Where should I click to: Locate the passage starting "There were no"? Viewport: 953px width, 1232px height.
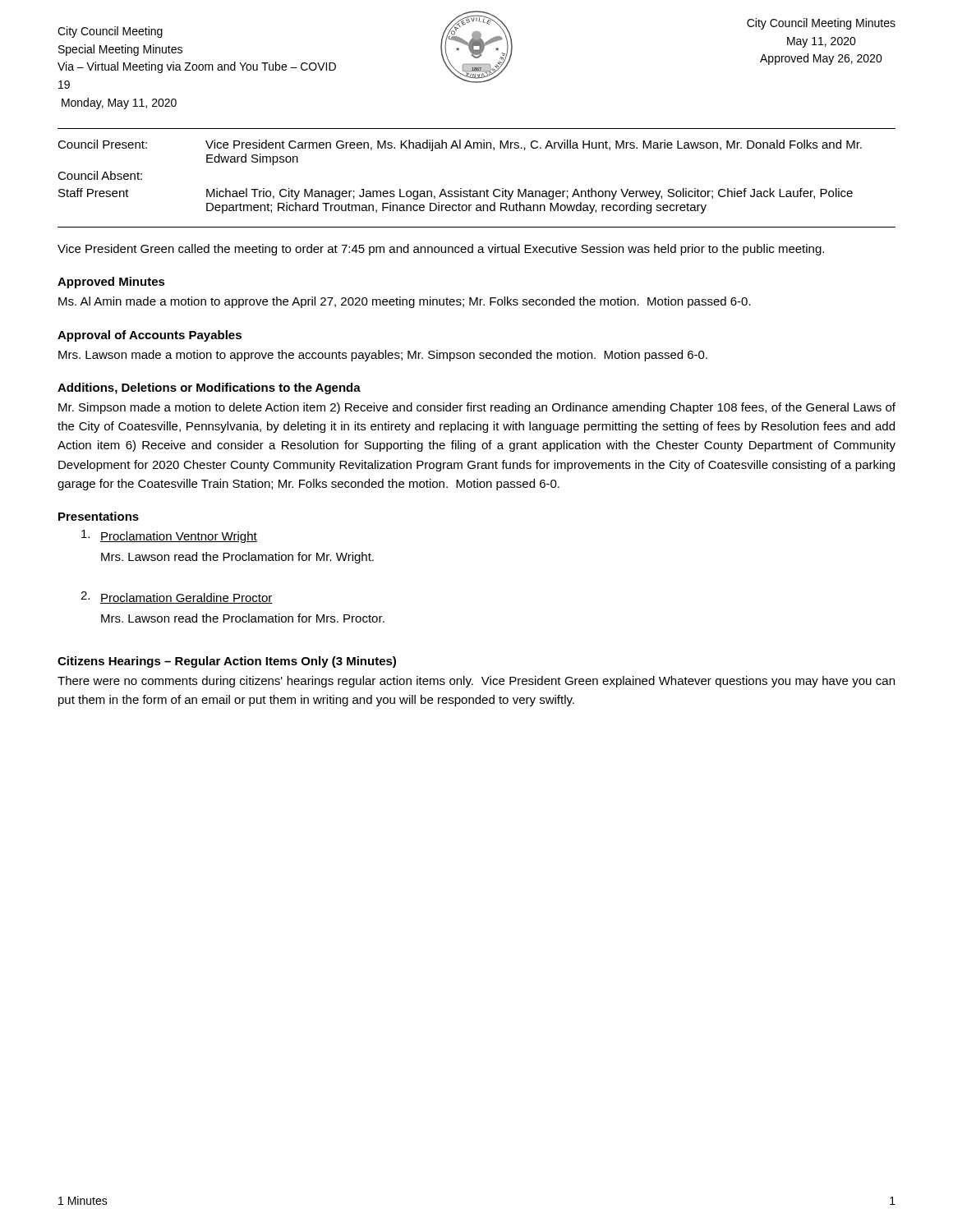(476, 690)
